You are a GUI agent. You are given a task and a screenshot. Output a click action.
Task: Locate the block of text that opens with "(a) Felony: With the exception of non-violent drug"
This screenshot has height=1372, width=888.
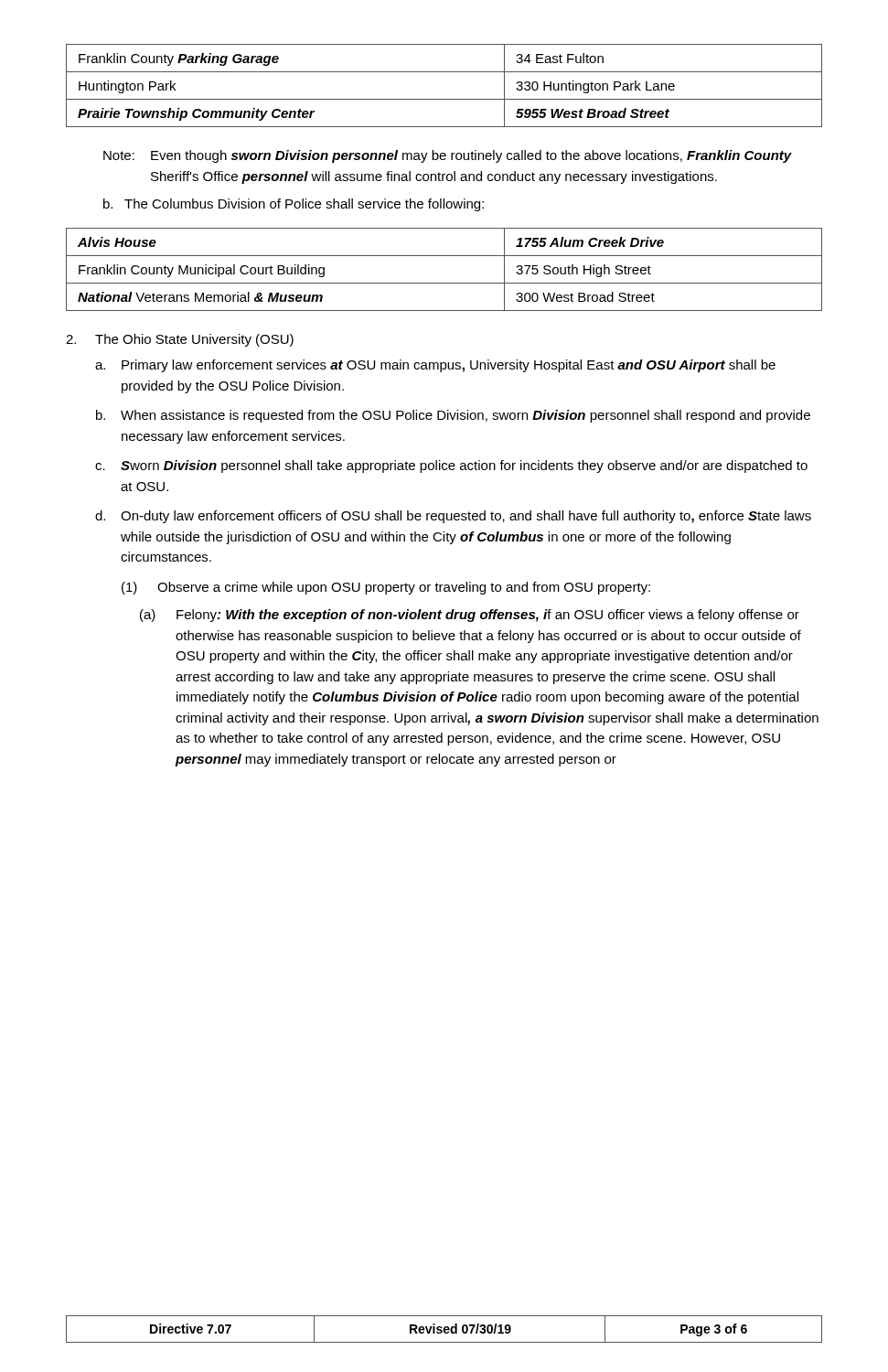481,687
